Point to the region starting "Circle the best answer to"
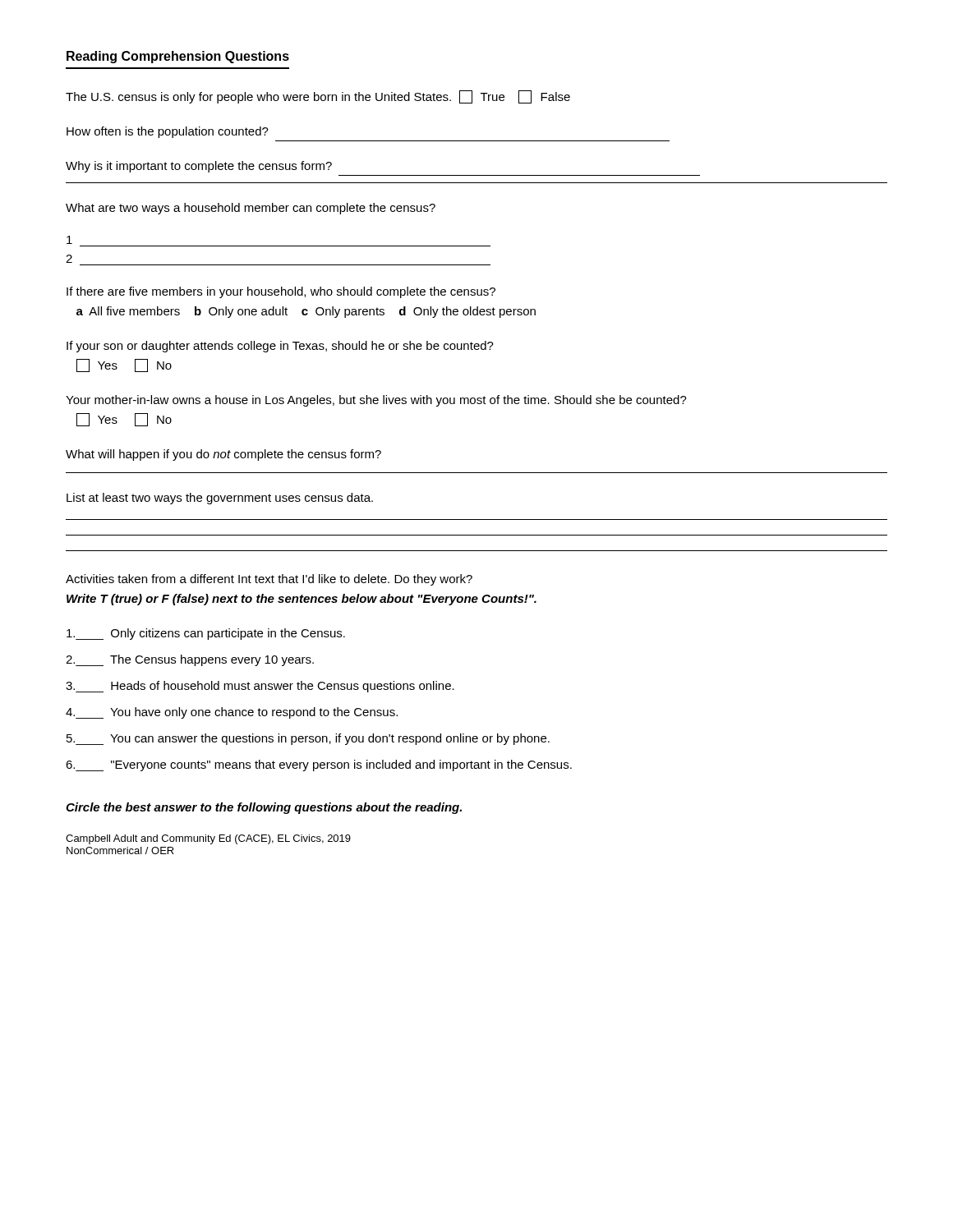This screenshot has width=953, height=1232. pyautogui.click(x=264, y=807)
